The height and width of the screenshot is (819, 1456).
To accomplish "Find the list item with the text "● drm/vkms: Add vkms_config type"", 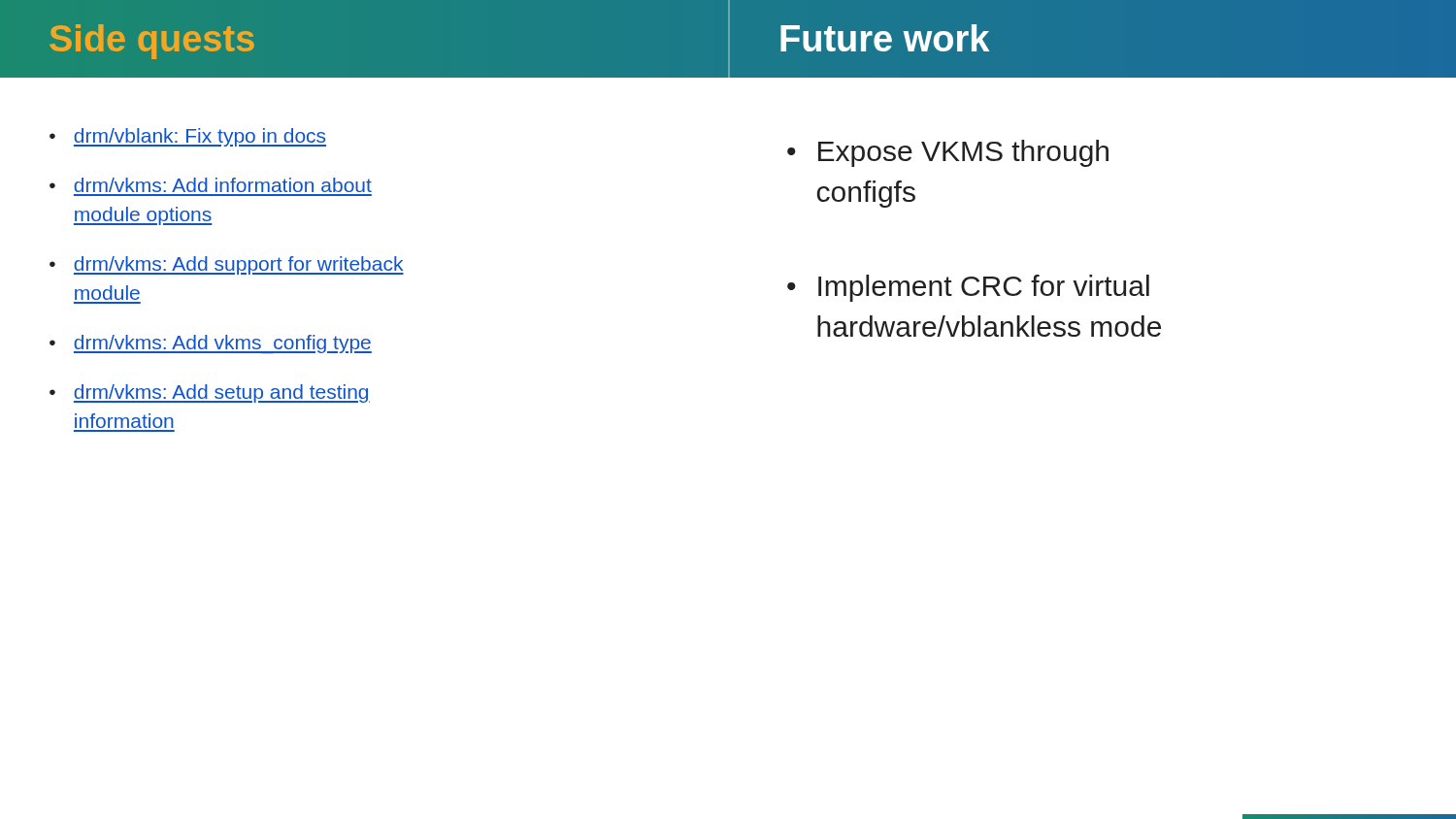I will tap(210, 342).
